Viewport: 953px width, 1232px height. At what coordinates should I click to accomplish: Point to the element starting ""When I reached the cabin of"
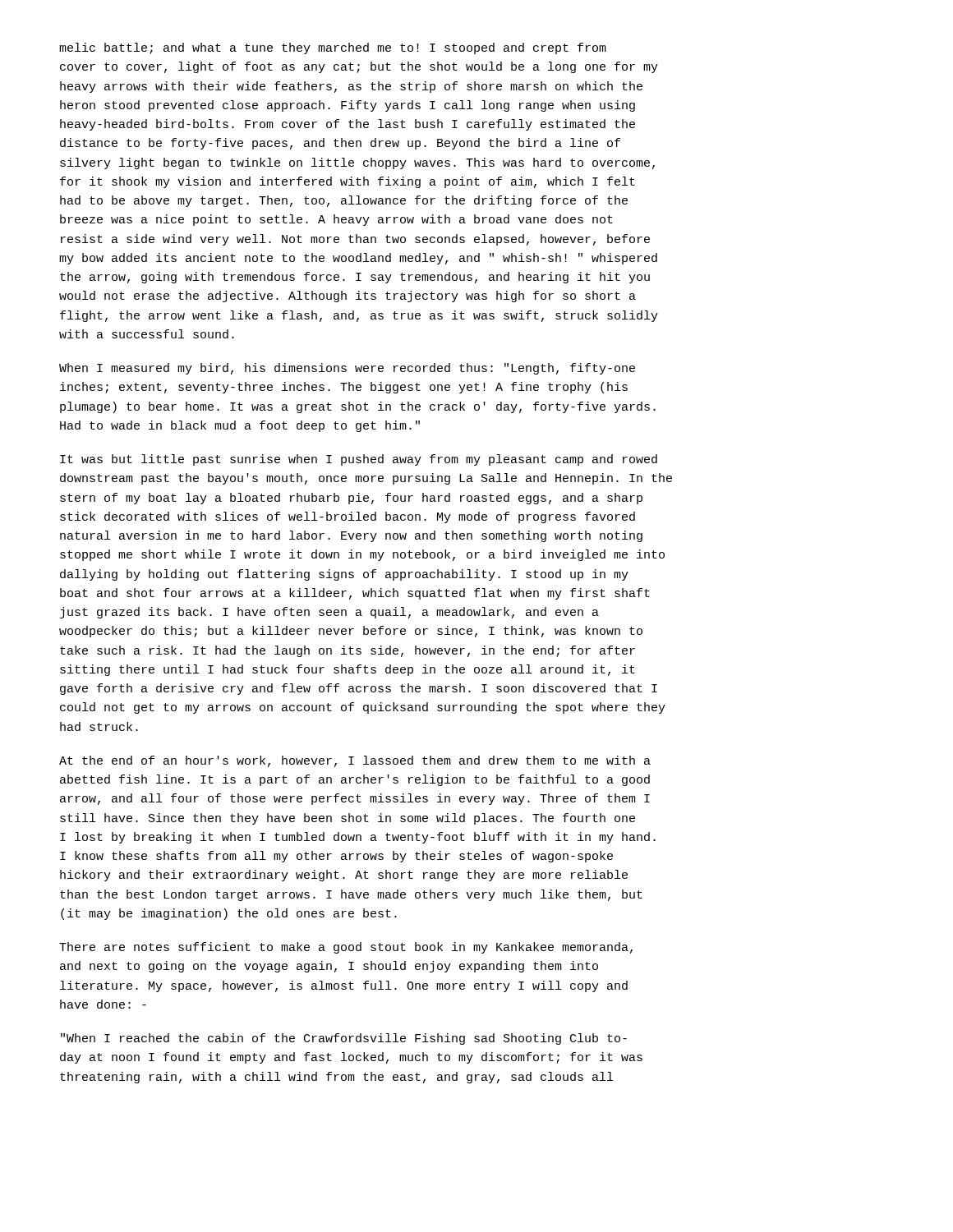coord(351,1058)
